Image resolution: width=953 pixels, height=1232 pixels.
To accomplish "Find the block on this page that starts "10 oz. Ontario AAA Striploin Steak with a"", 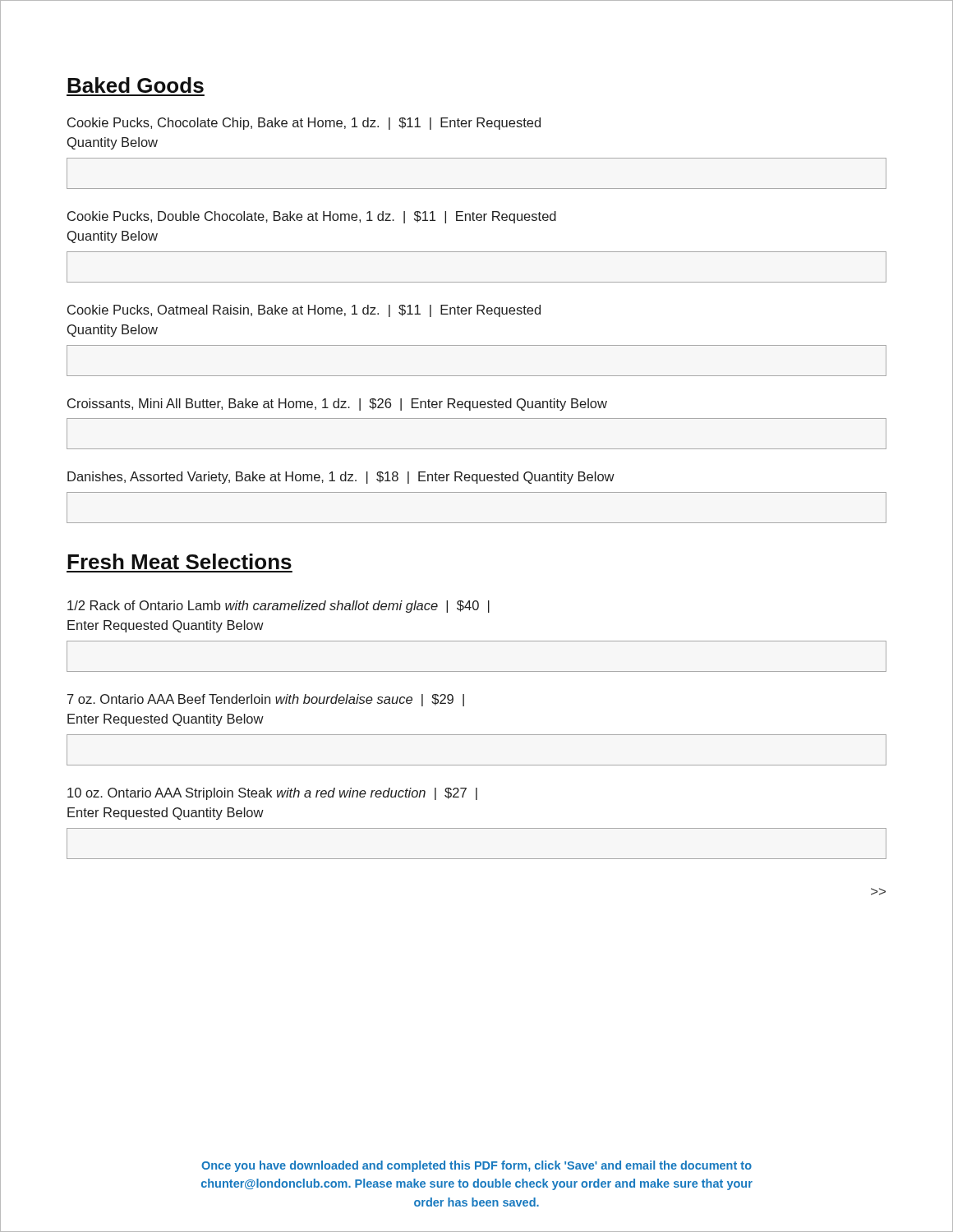I will coord(272,802).
